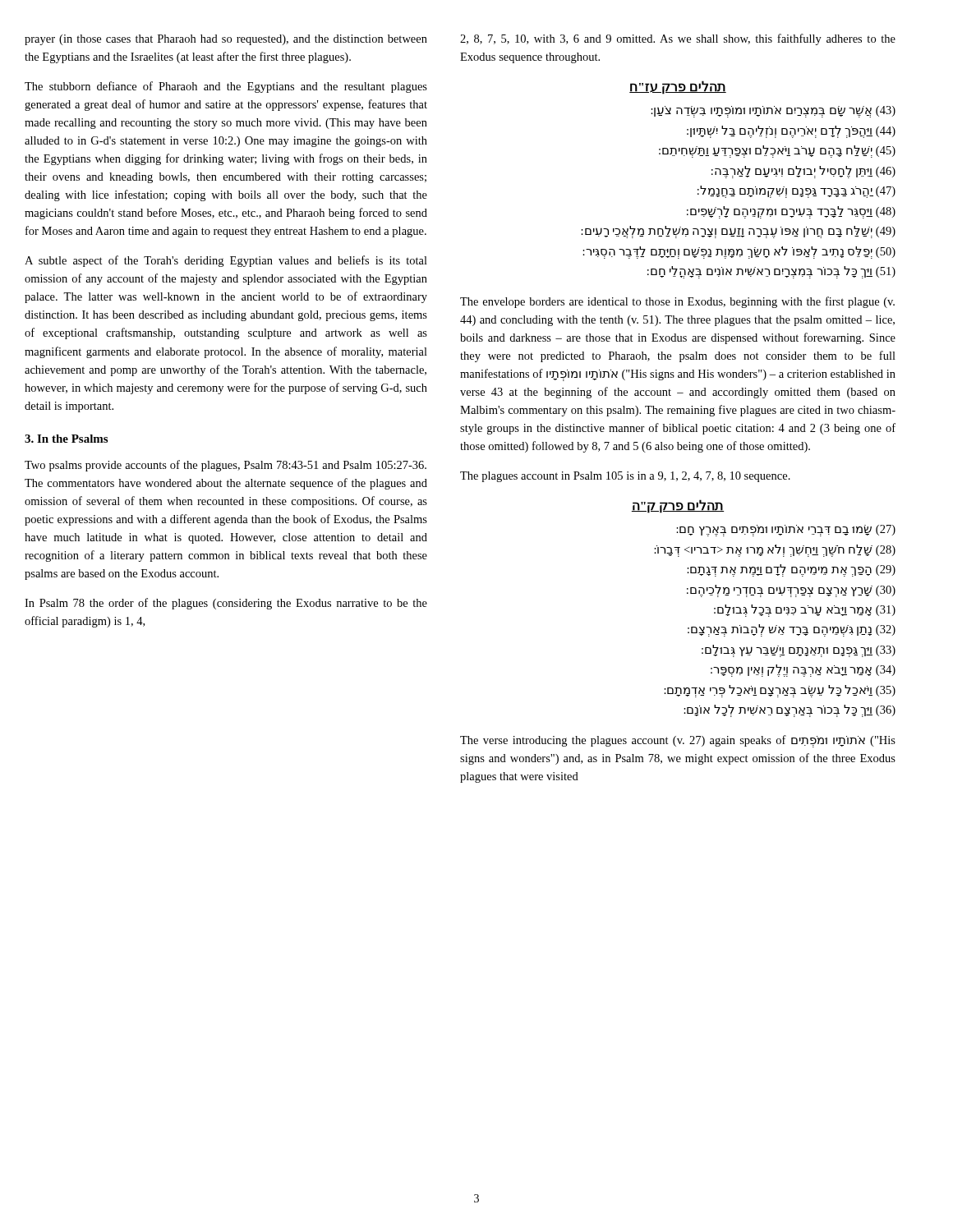The image size is (953, 1232).
Task: Point to the text starting "The verse introducing"
Action: [678, 758]
